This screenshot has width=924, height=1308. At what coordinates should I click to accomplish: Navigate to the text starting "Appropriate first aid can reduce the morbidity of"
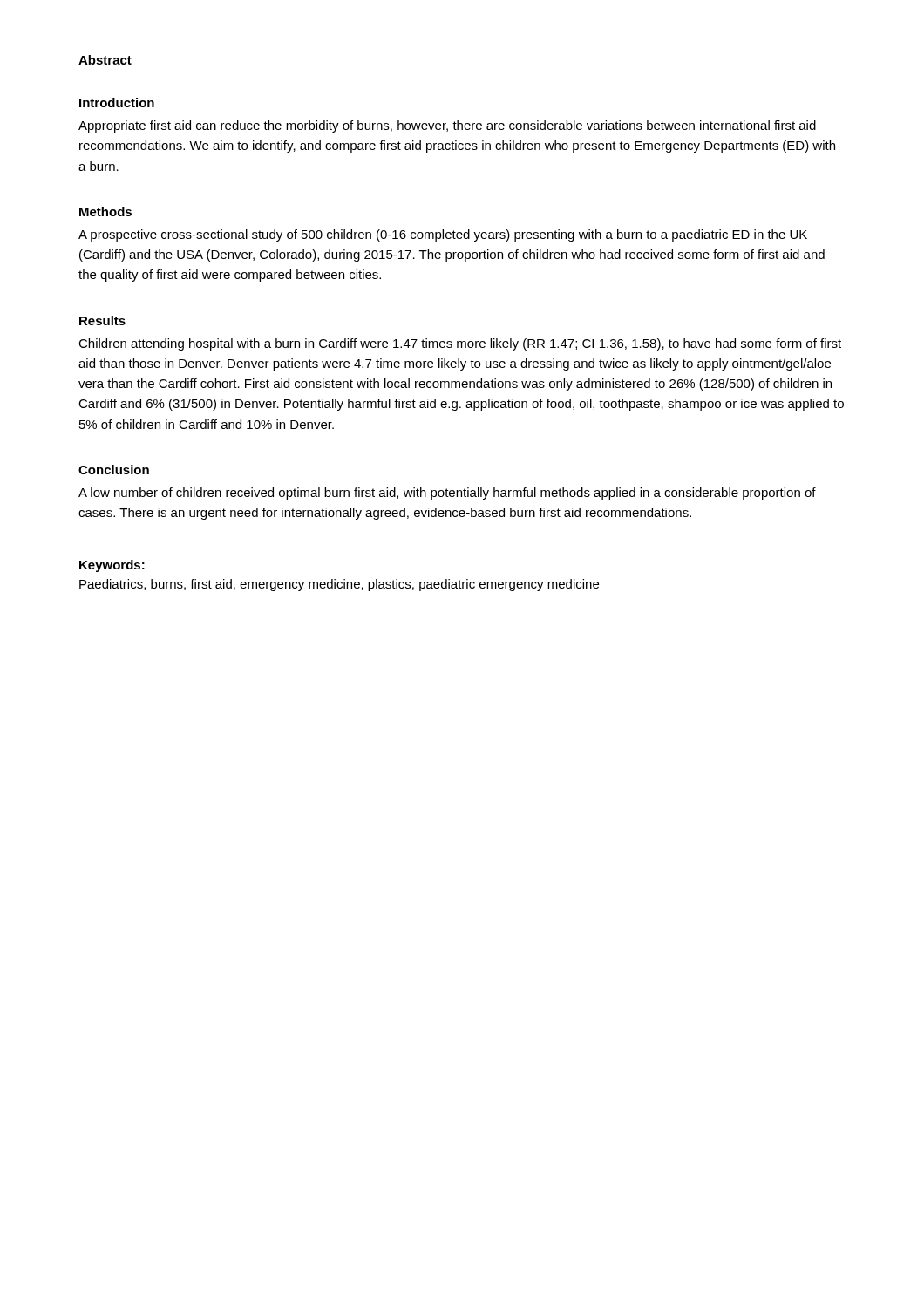[457, 145]
